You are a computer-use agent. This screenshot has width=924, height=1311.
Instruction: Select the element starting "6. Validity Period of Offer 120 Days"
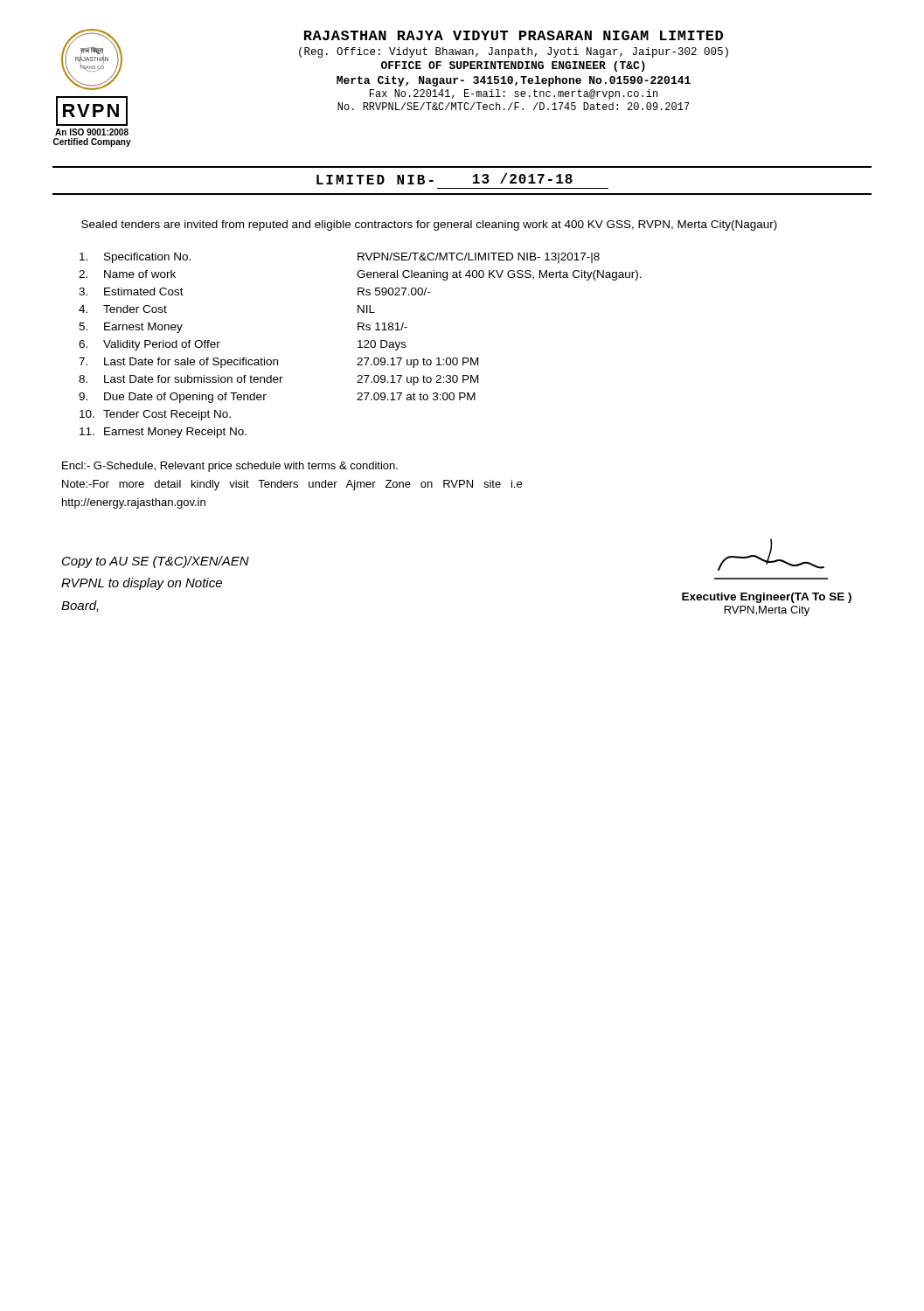click(160, 345)
